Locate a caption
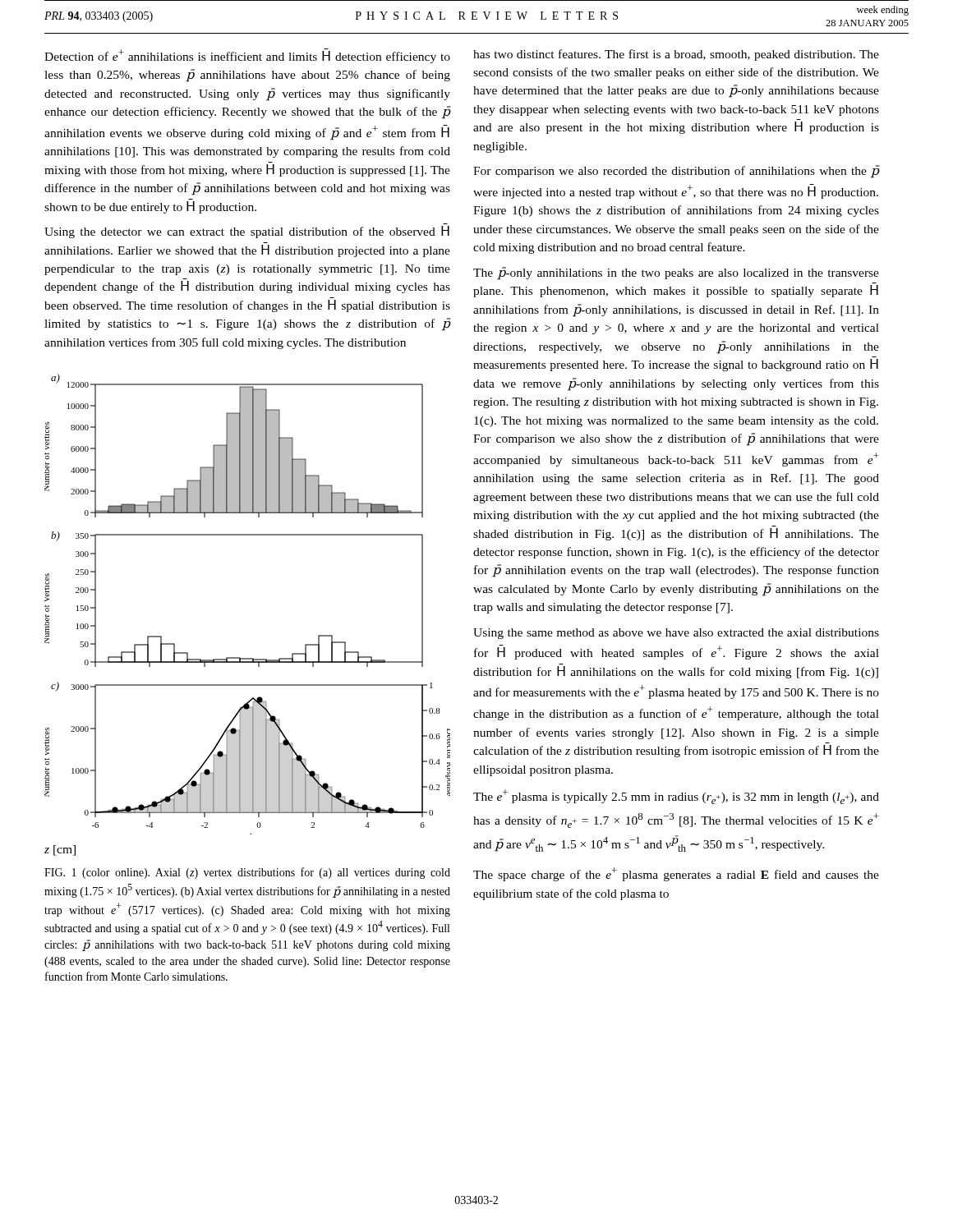953x1232 pixels. 247,925
